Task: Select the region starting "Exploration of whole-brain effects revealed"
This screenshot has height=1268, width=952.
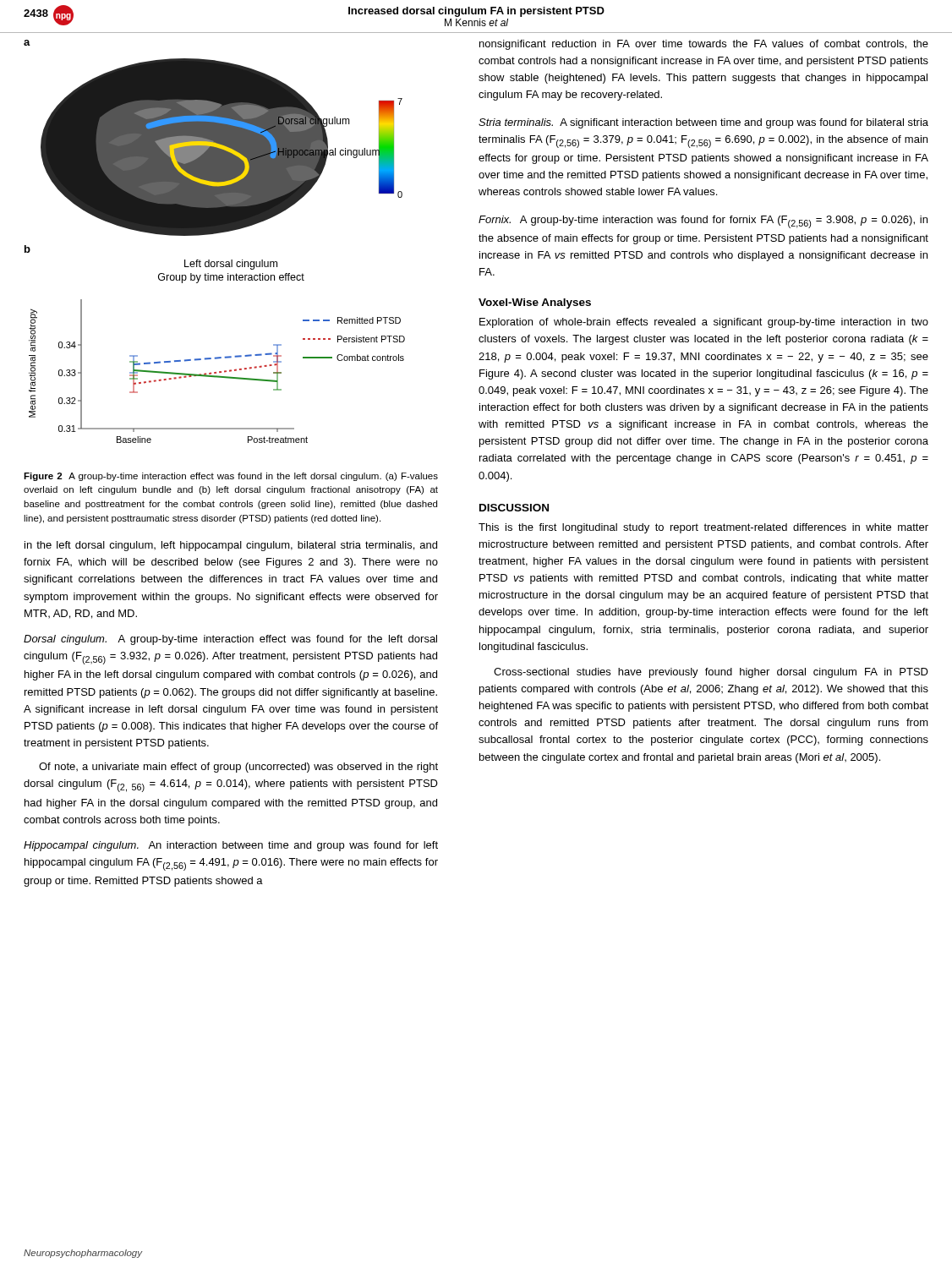Action: point(703,399)
